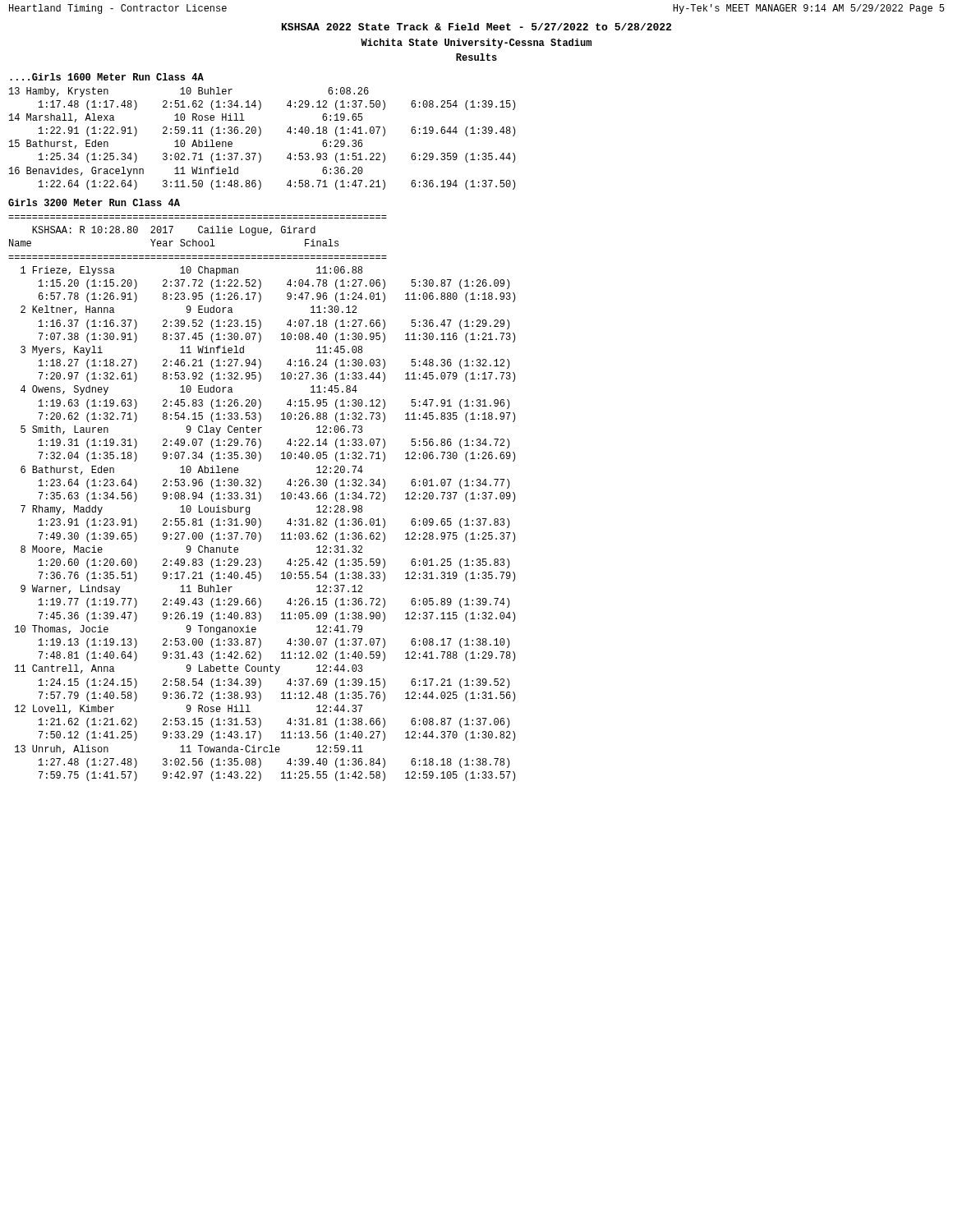Locate the section header that opens with "Girls 3200 Meter Run"

point(94,204)
